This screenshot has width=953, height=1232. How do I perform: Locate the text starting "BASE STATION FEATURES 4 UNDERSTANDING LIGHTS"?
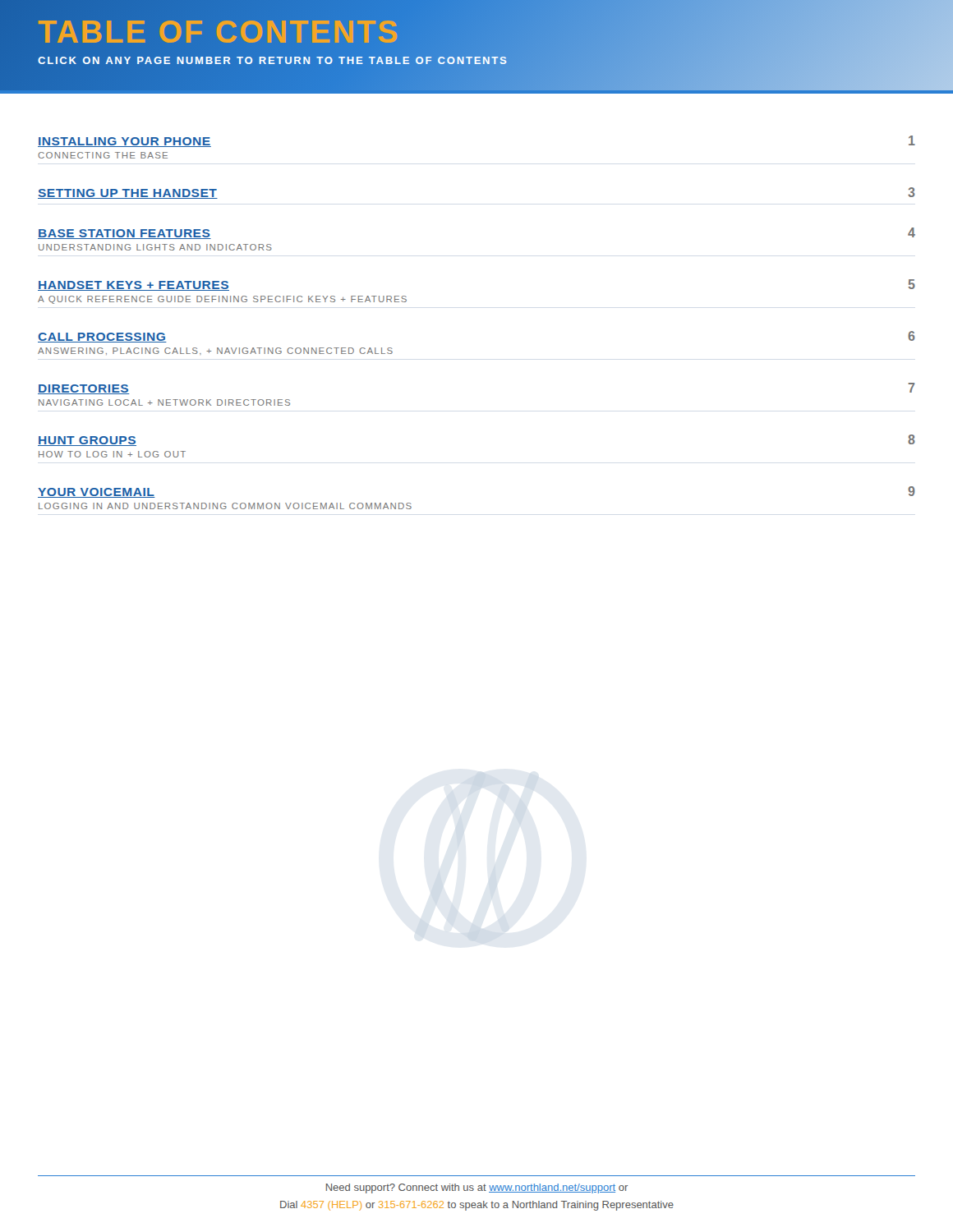[124, 233]
